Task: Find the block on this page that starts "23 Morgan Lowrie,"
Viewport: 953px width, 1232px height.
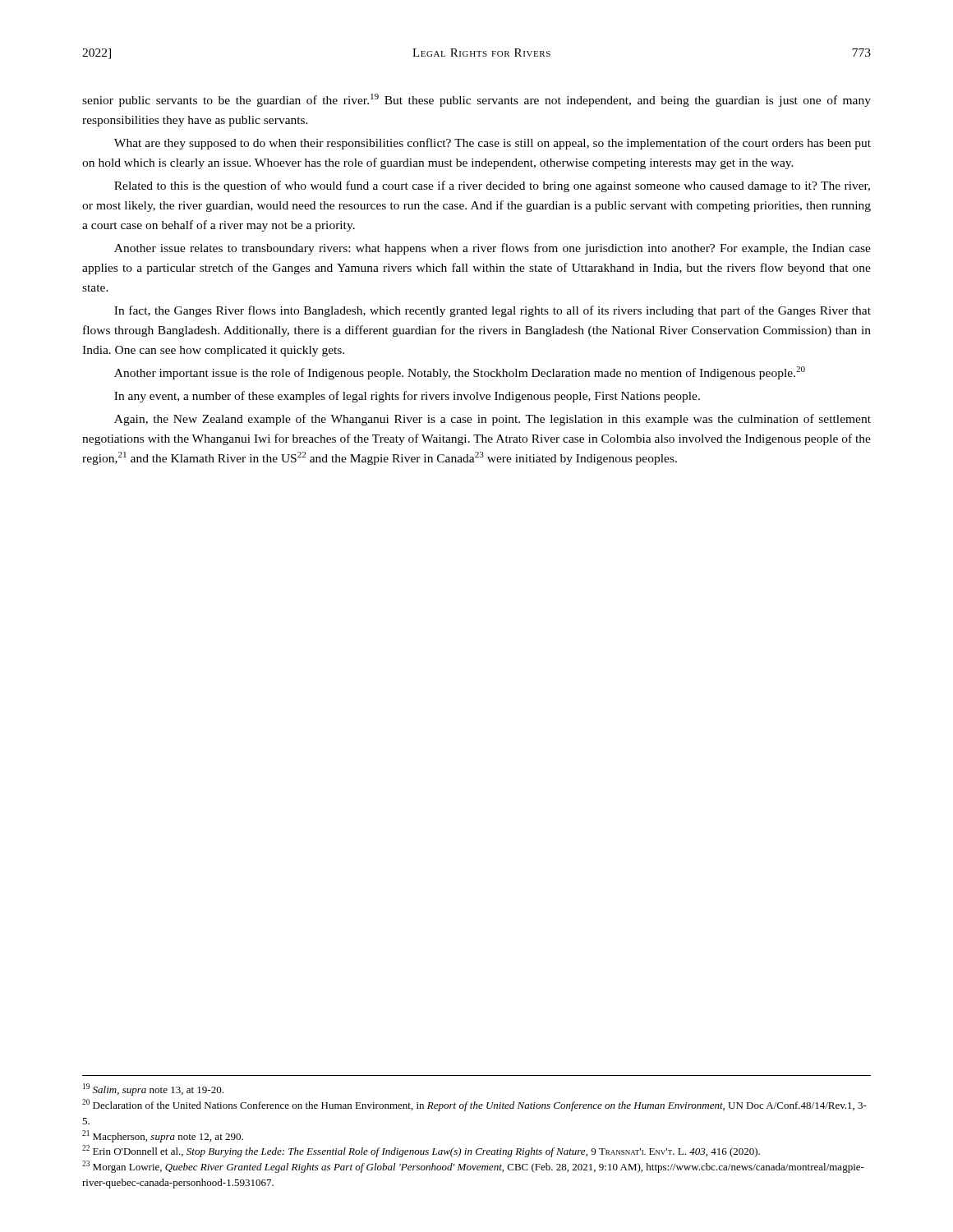Action: click(x=476, y=1175)
